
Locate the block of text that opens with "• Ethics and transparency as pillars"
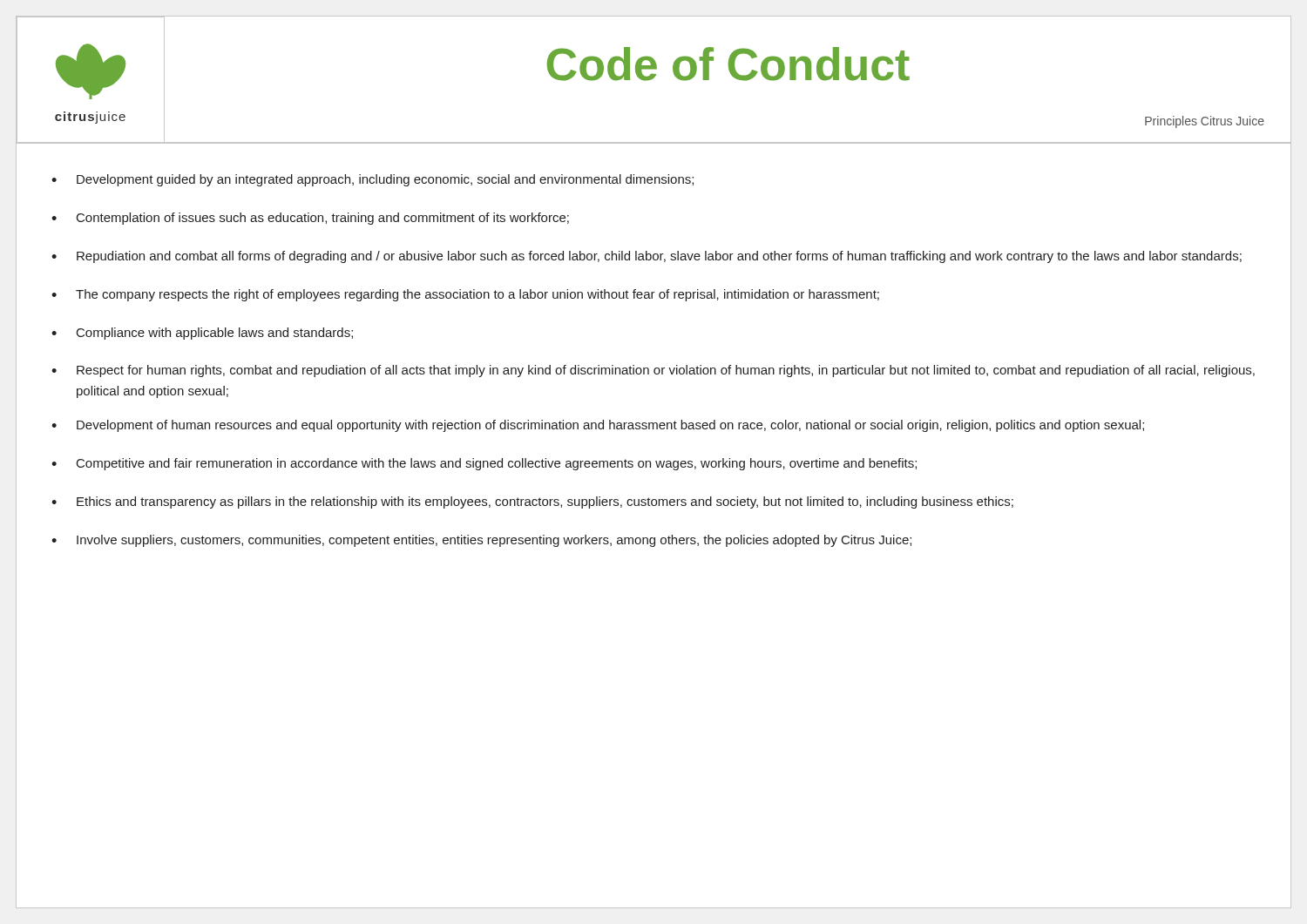tap(654, 503)
